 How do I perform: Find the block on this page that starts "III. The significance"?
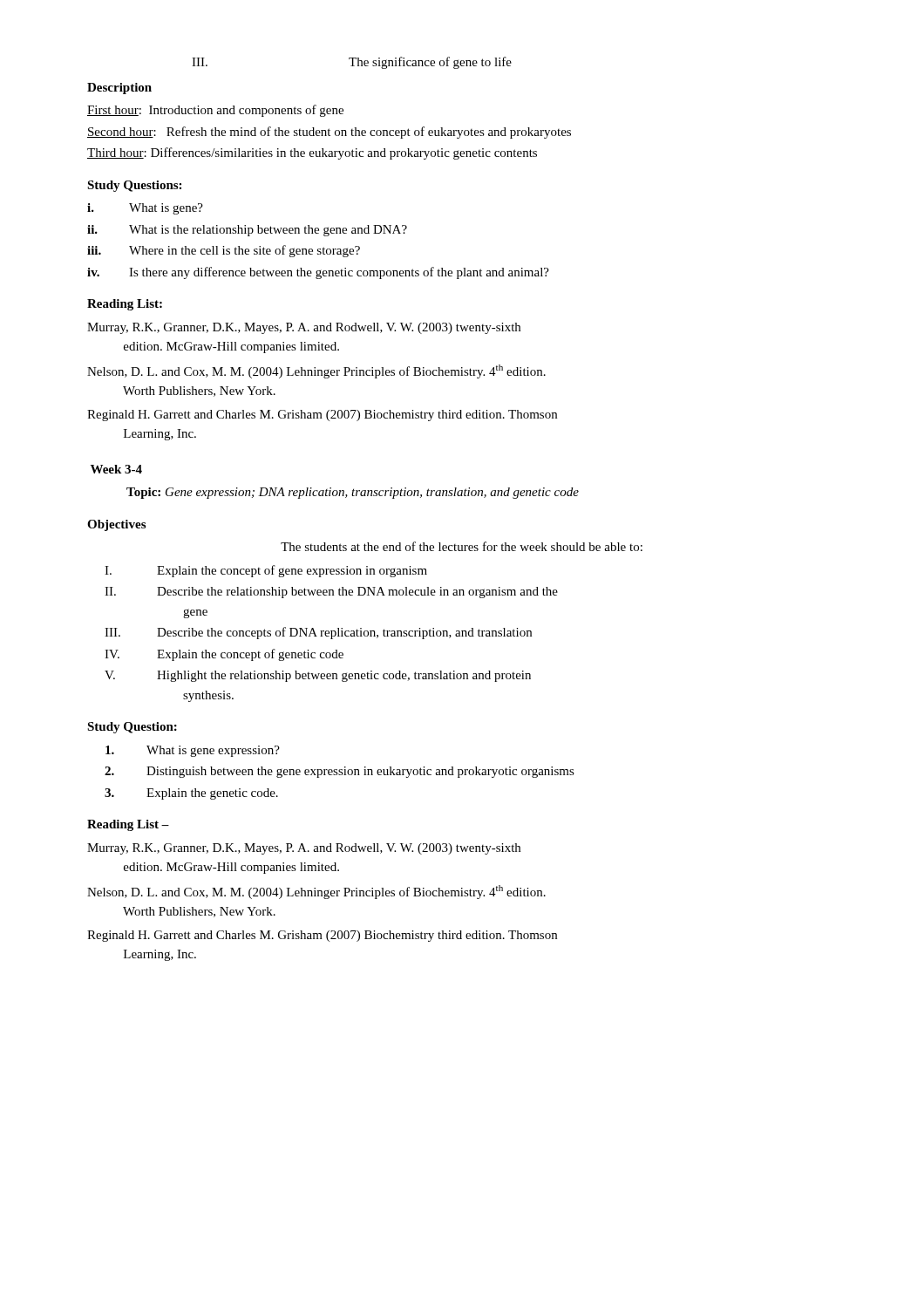click(352, 63)
